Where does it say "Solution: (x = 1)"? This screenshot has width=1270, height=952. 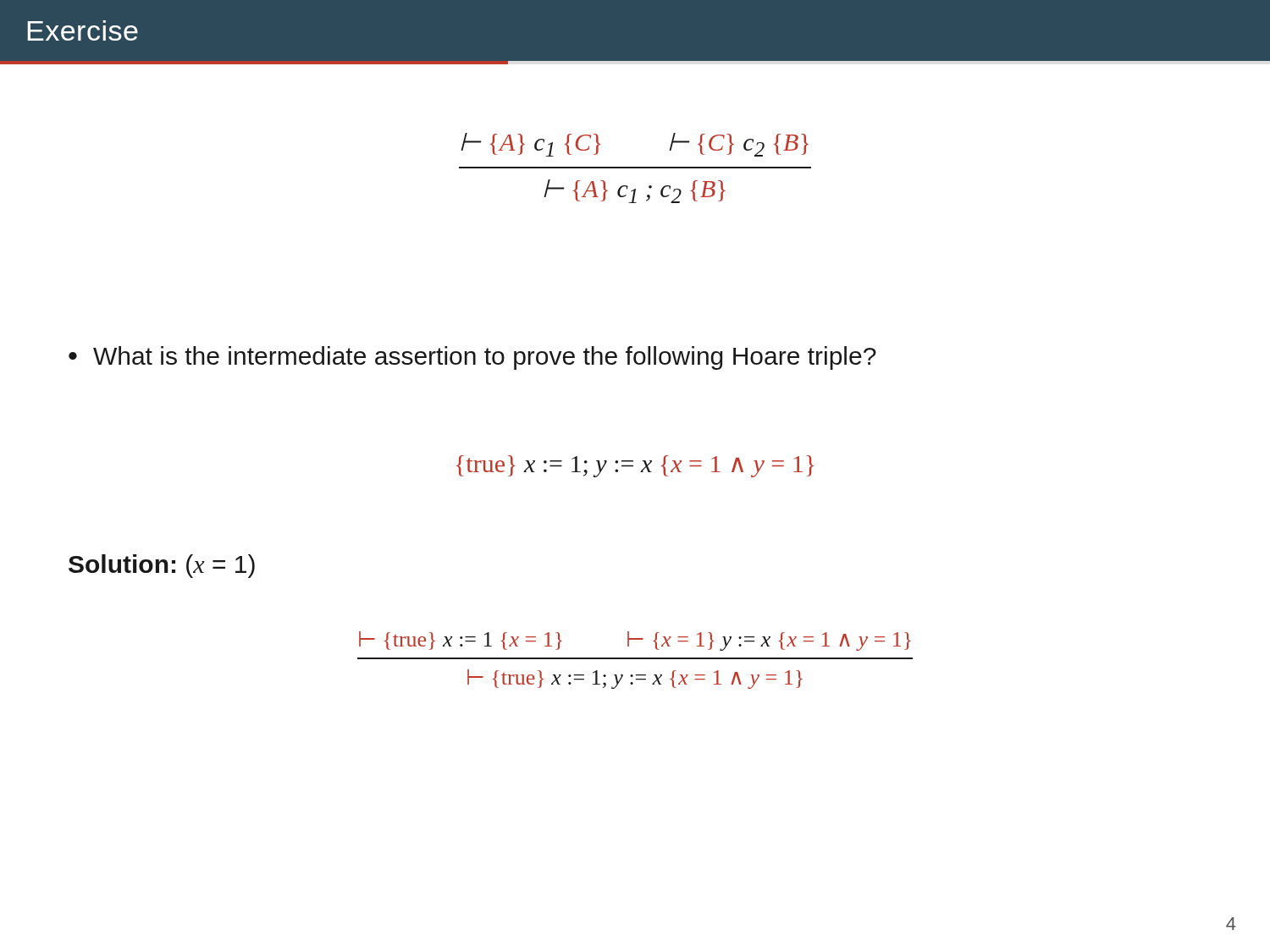coord(162,564)
